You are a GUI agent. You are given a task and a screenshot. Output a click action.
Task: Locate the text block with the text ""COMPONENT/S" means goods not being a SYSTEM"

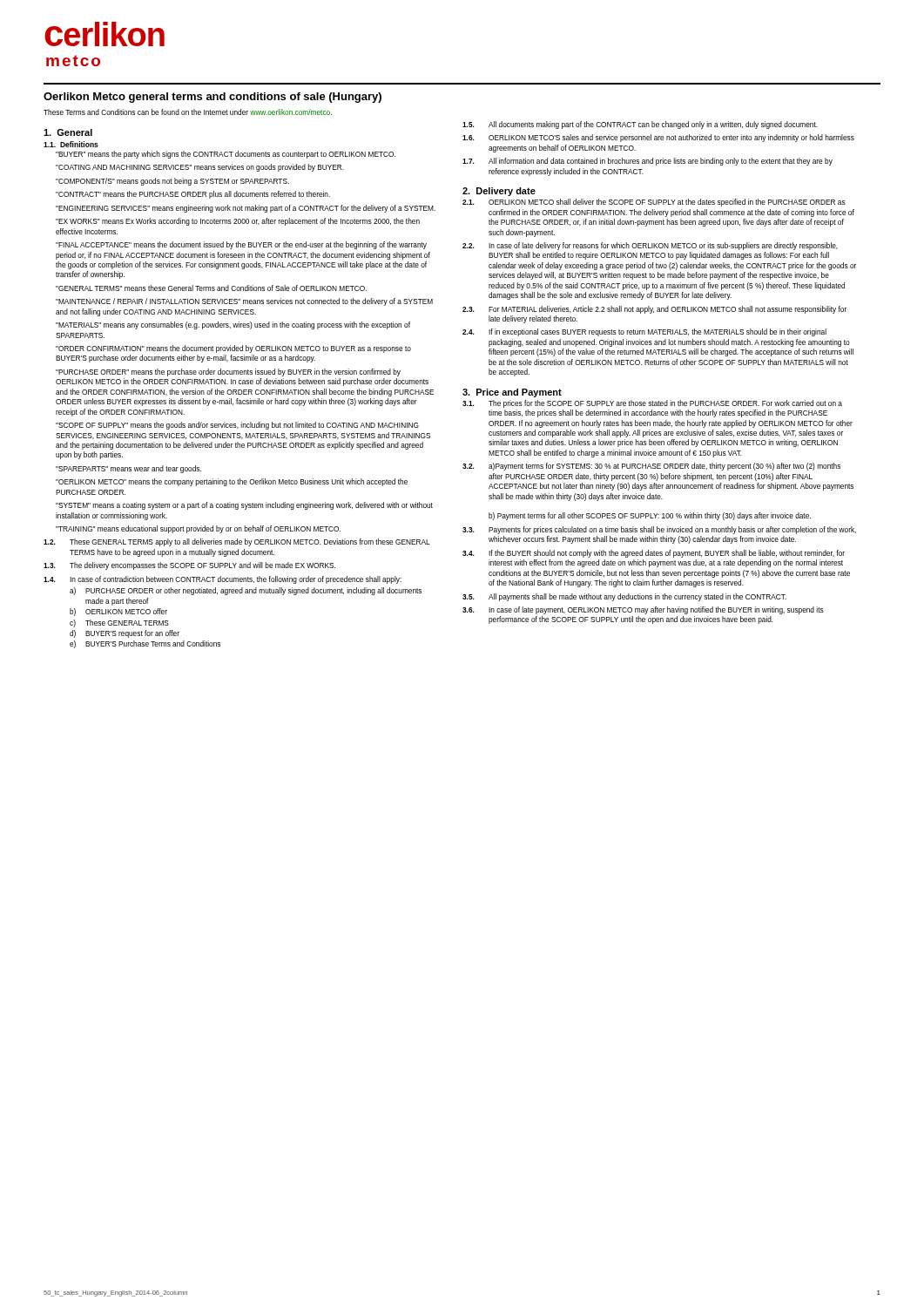click(x=173, y=181)
